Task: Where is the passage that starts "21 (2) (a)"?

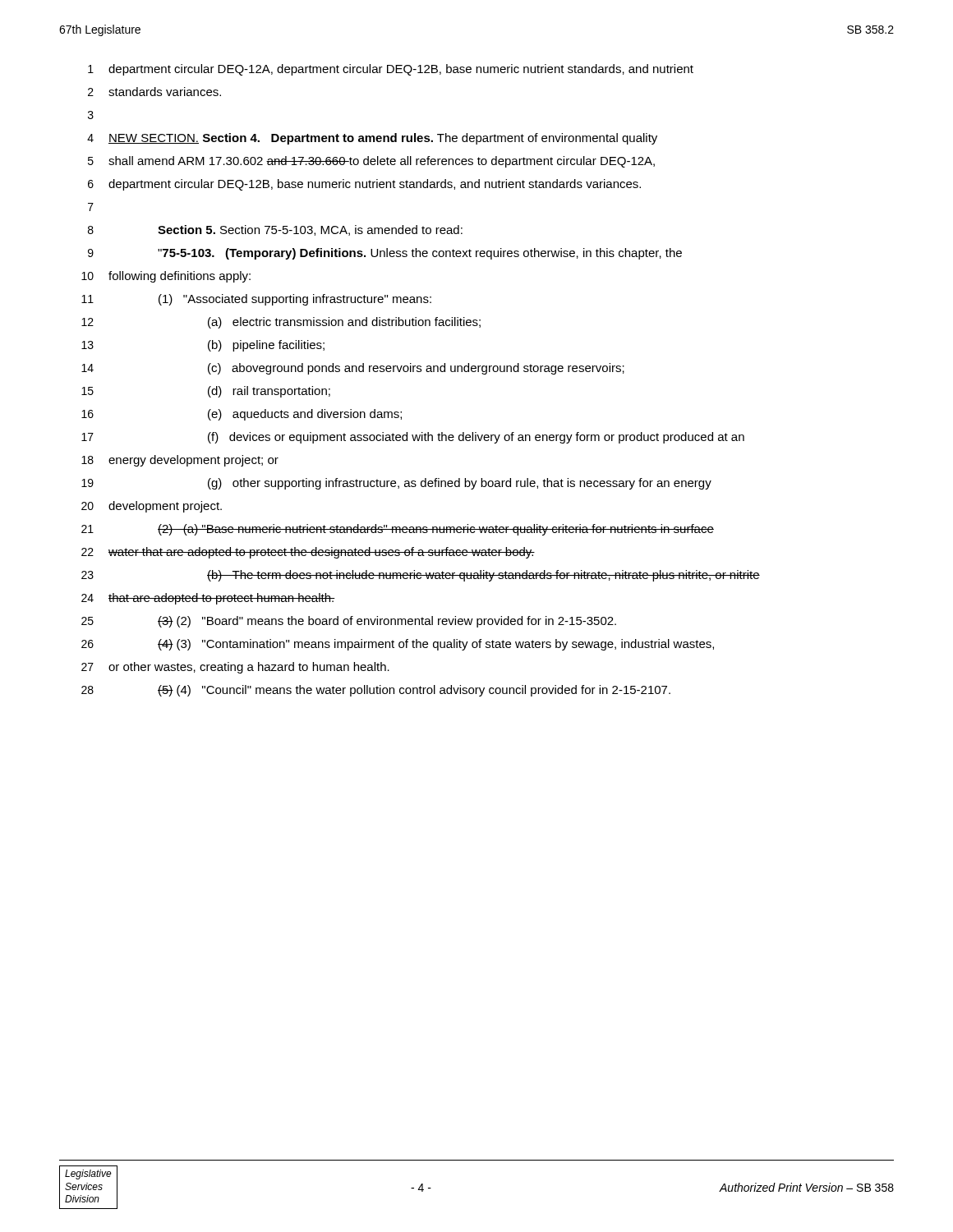Action: pos(476,529)
